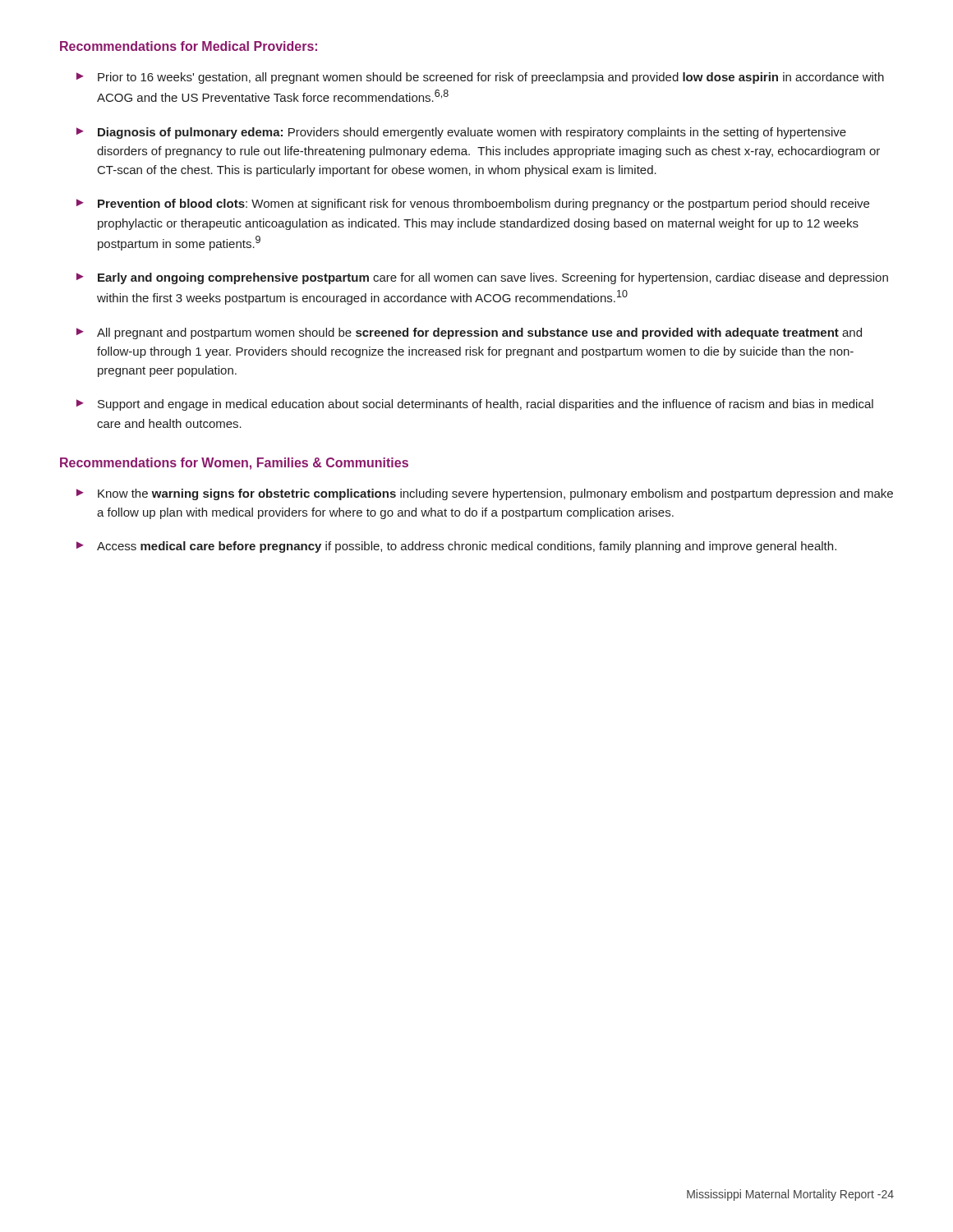953x1232 pixels.
Task: Navigate to the block starting "► Diagnosis of pulmonary edema: Providers"
Action: [484, 151]
